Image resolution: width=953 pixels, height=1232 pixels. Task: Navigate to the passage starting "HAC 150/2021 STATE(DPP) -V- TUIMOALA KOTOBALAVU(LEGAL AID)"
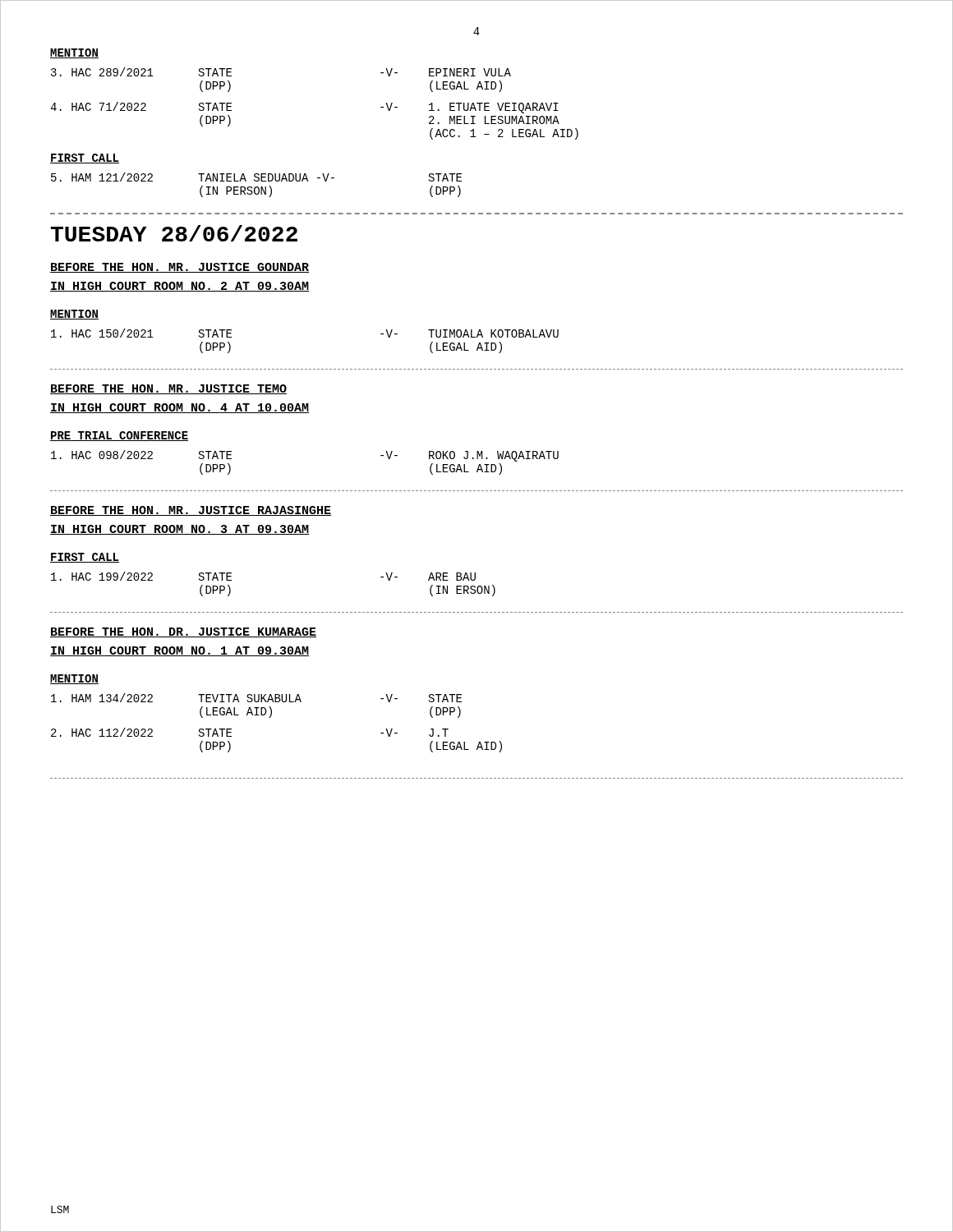(x=476, y=341)
